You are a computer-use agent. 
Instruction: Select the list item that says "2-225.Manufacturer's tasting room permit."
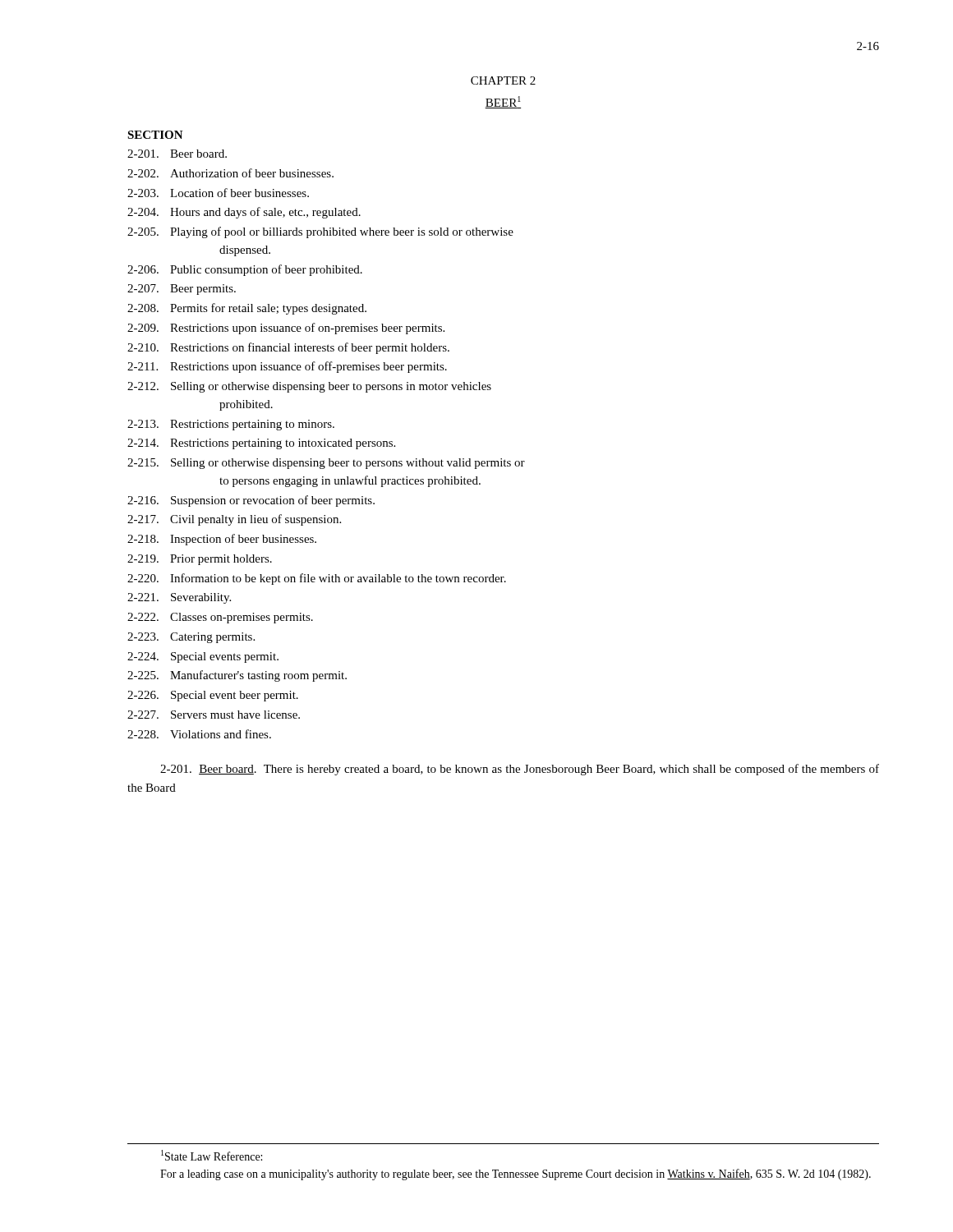(237, 676)
